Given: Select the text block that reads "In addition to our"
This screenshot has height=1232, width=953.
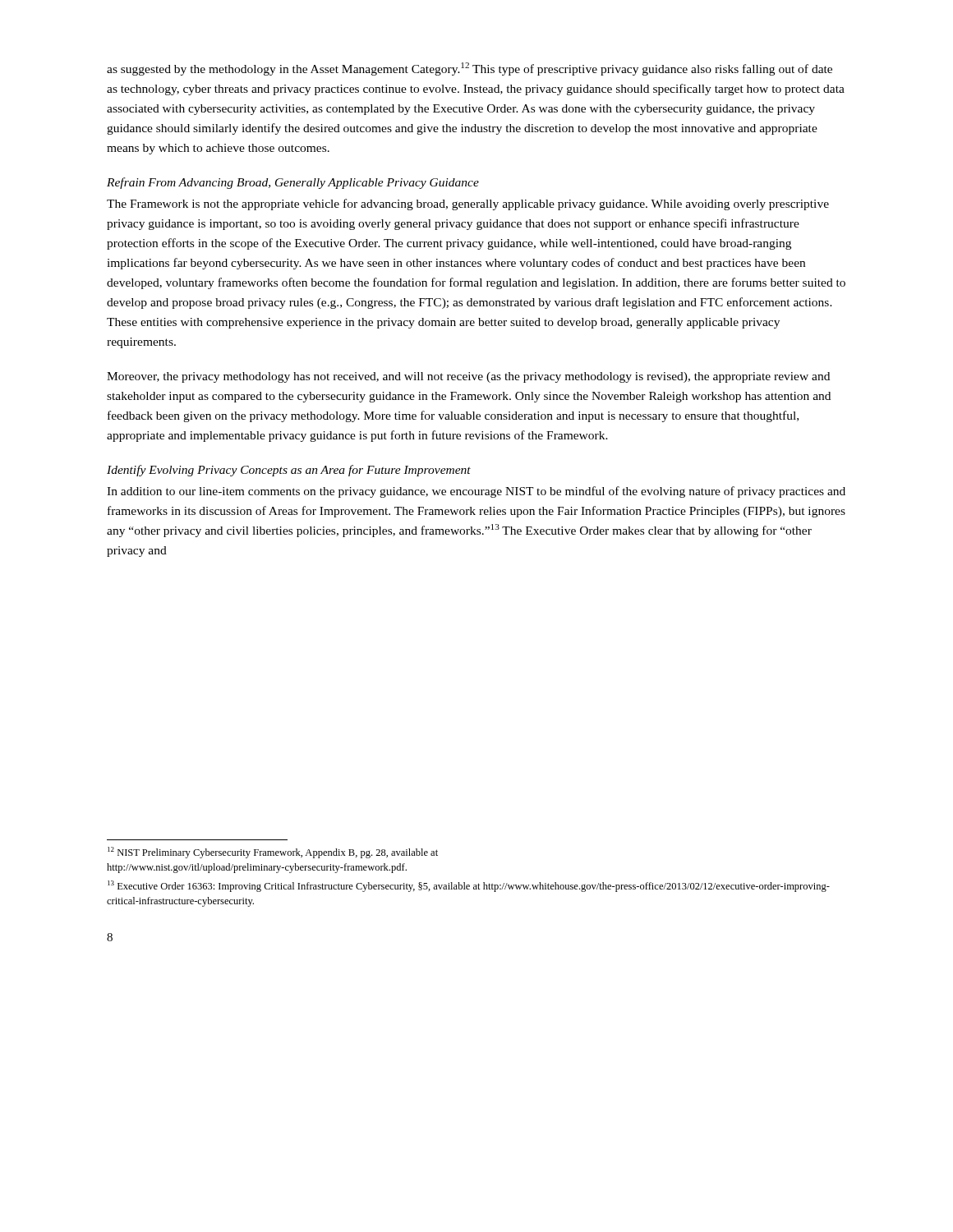Looking at the screenshot, I should coord(476,521).
